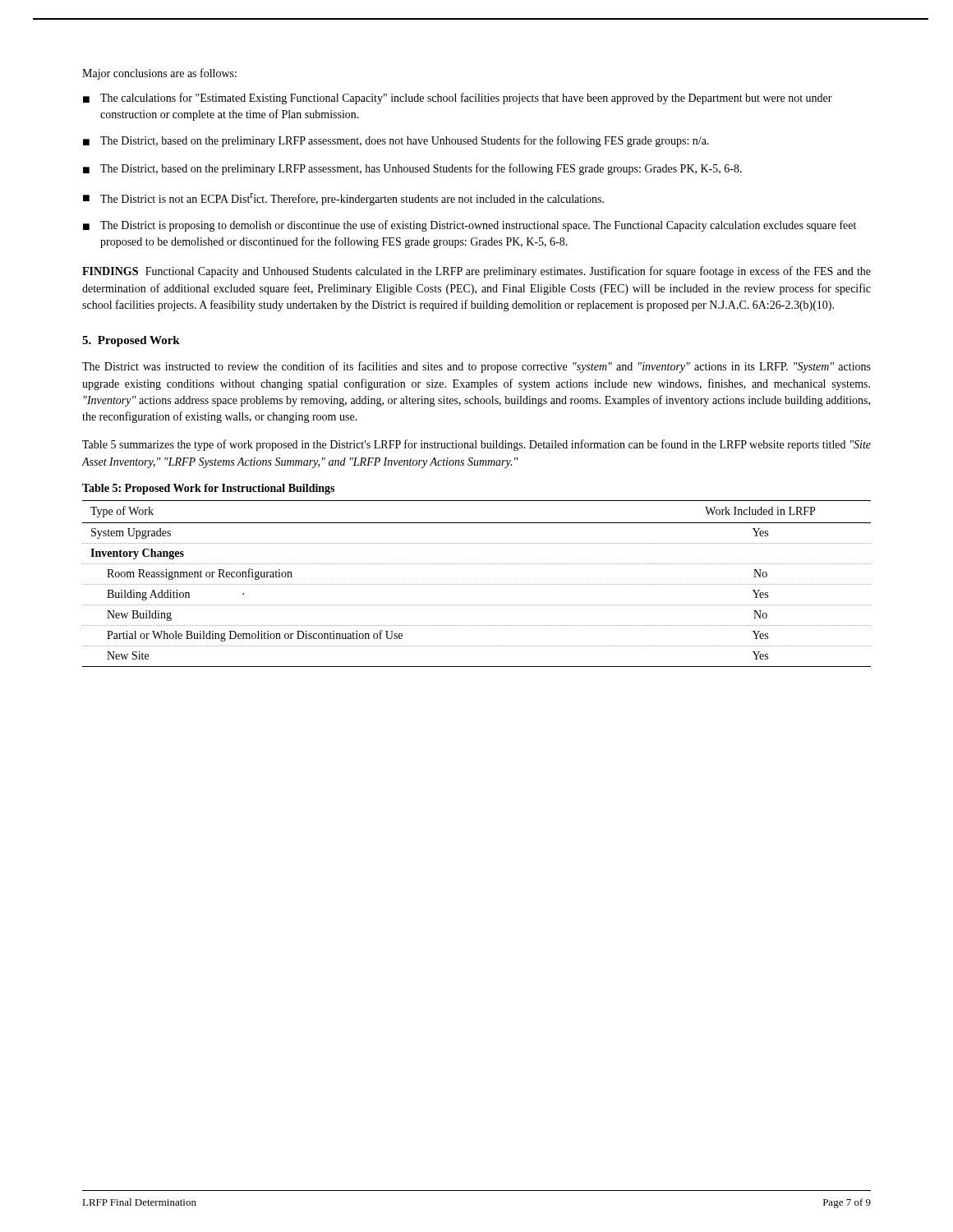
Task: Navigate to the block starting "5. Proposed Work"
Action: click(x=131, y=340)
